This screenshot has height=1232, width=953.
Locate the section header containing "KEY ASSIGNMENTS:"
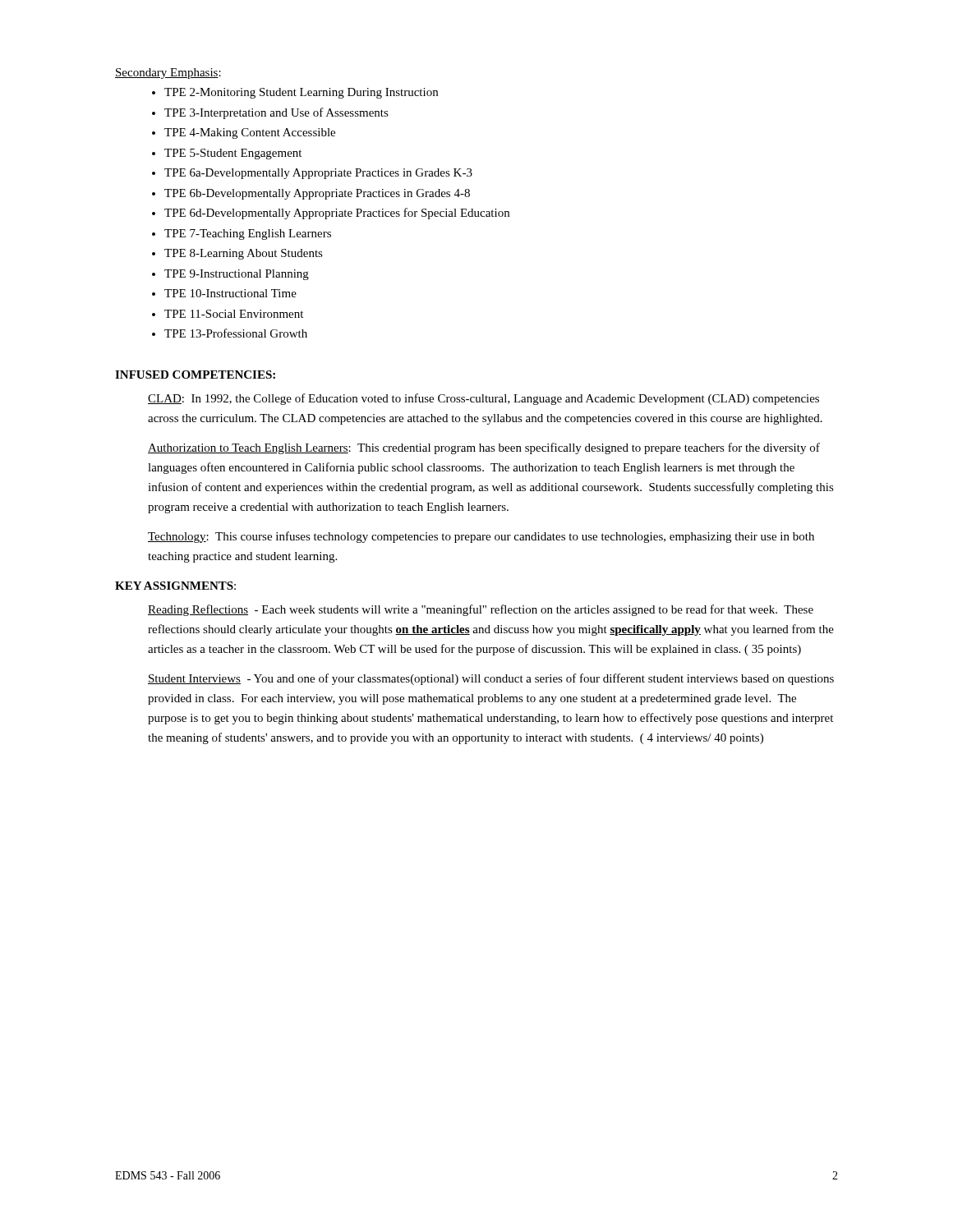pyautogui.click(x=176, y=585)
